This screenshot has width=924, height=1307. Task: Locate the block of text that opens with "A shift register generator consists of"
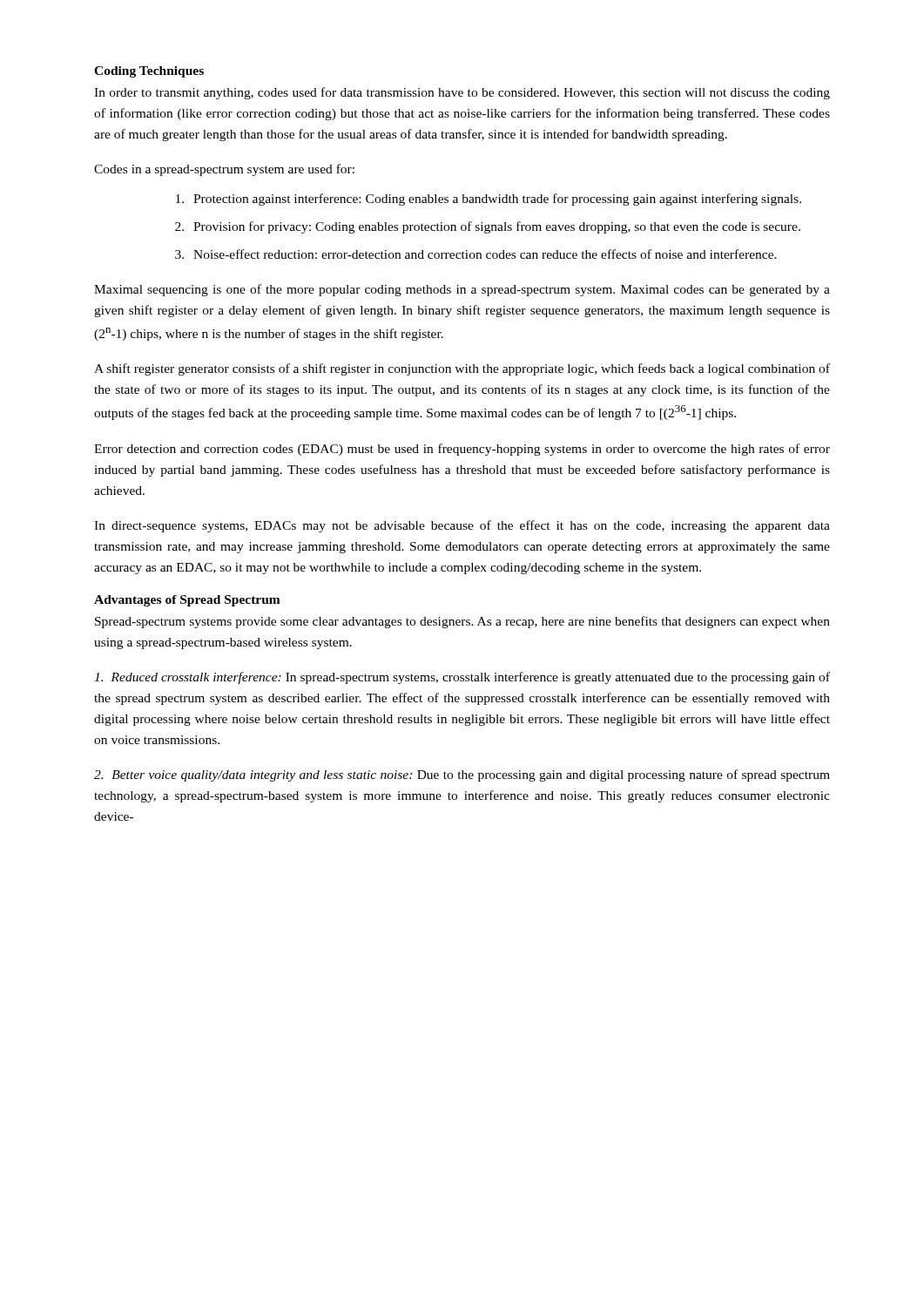tap(462, 391)
